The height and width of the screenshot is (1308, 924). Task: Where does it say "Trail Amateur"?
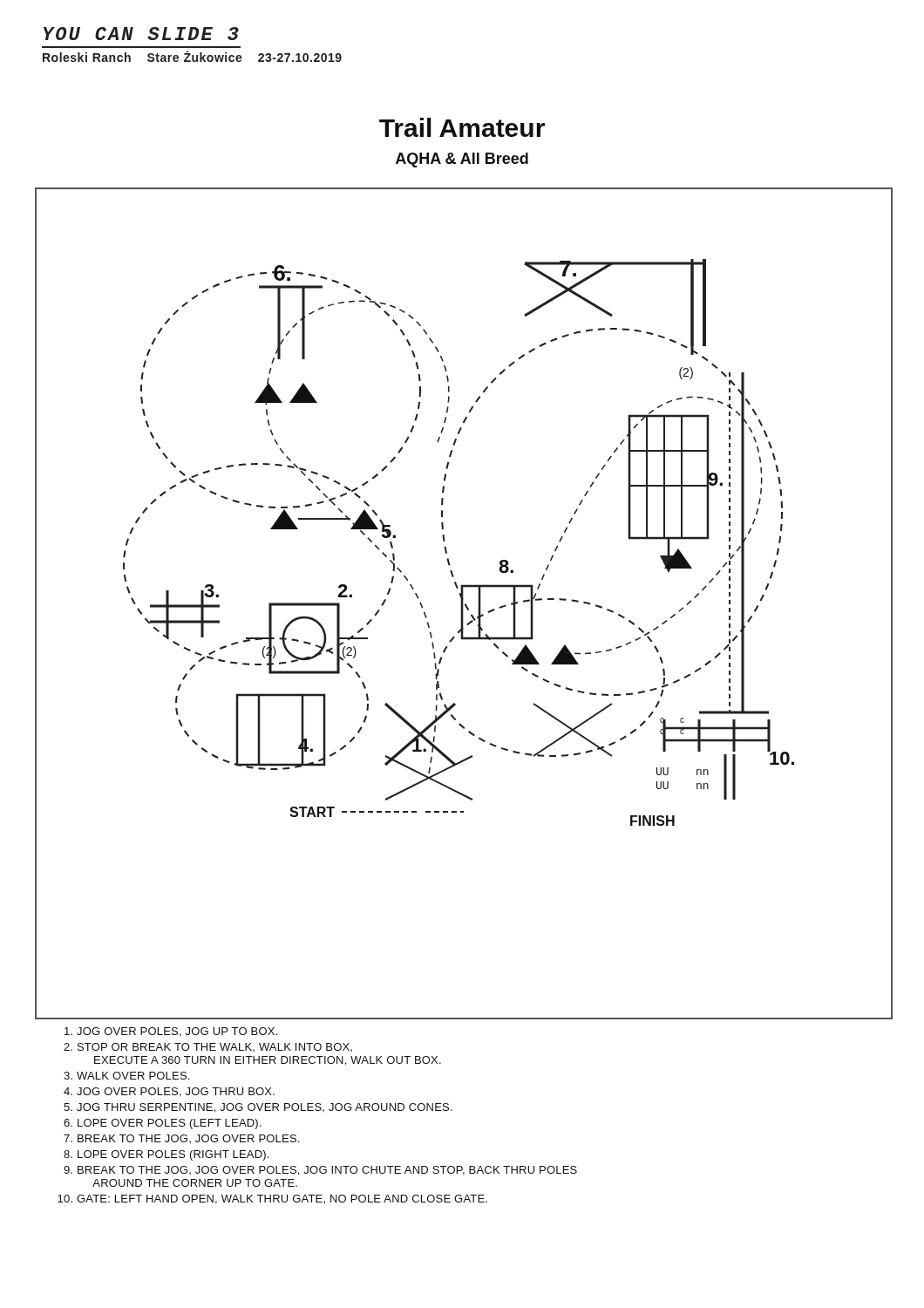pos(462,128)
